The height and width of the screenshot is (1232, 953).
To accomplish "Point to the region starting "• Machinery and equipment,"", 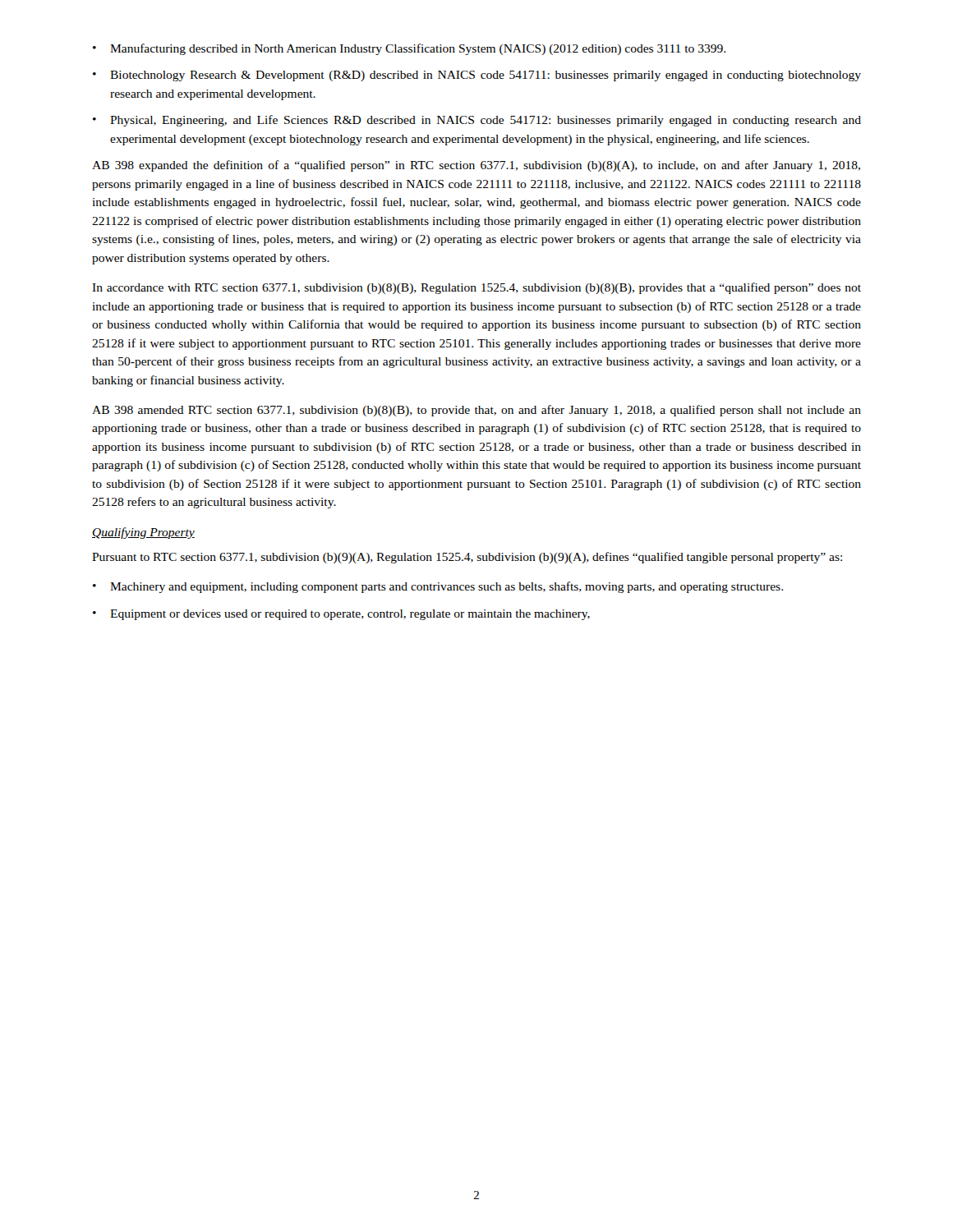I will click(x=476, y=587).
